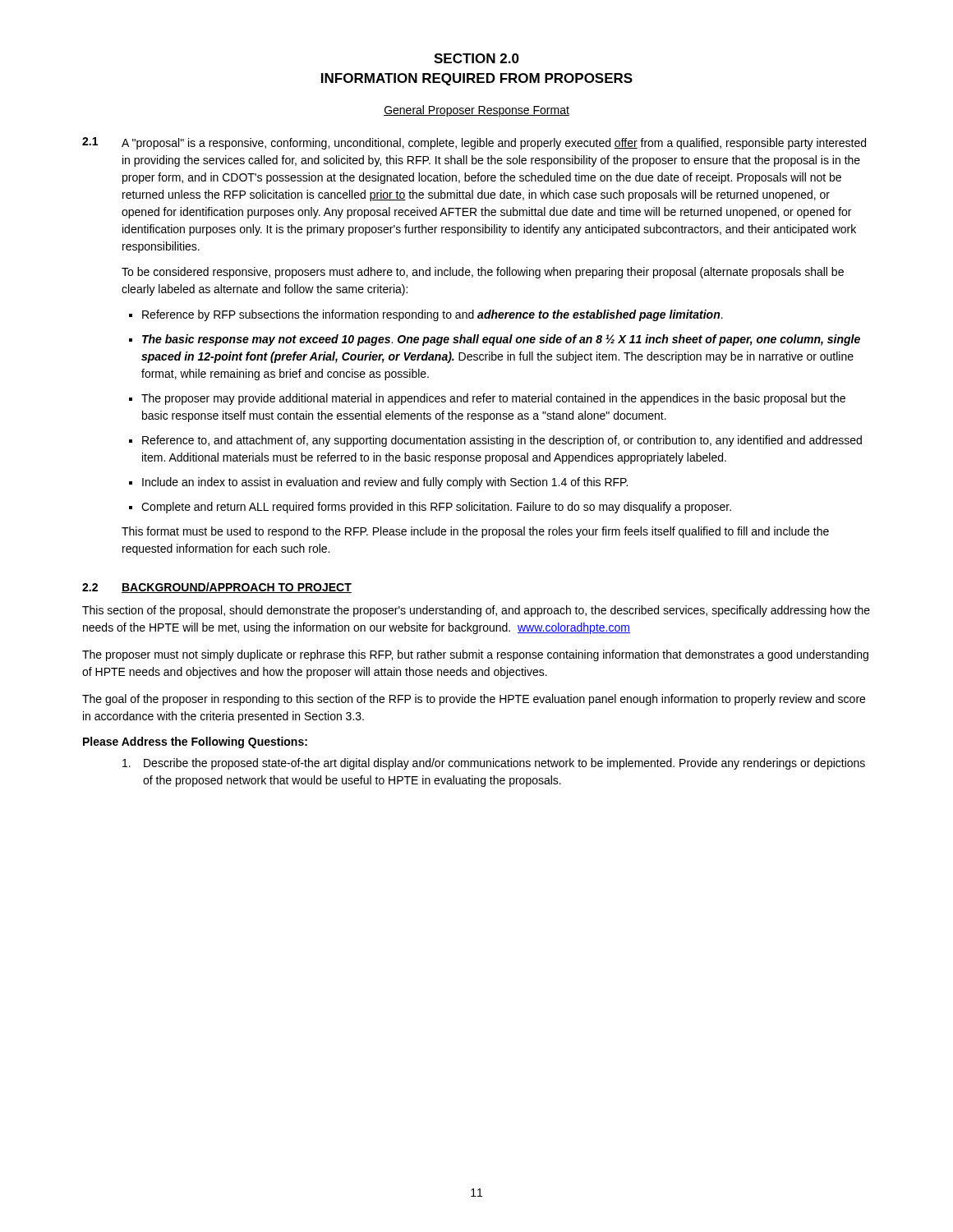Click the passage that begins "Reference by RFP subsections the information"

[x=432, y=314]
